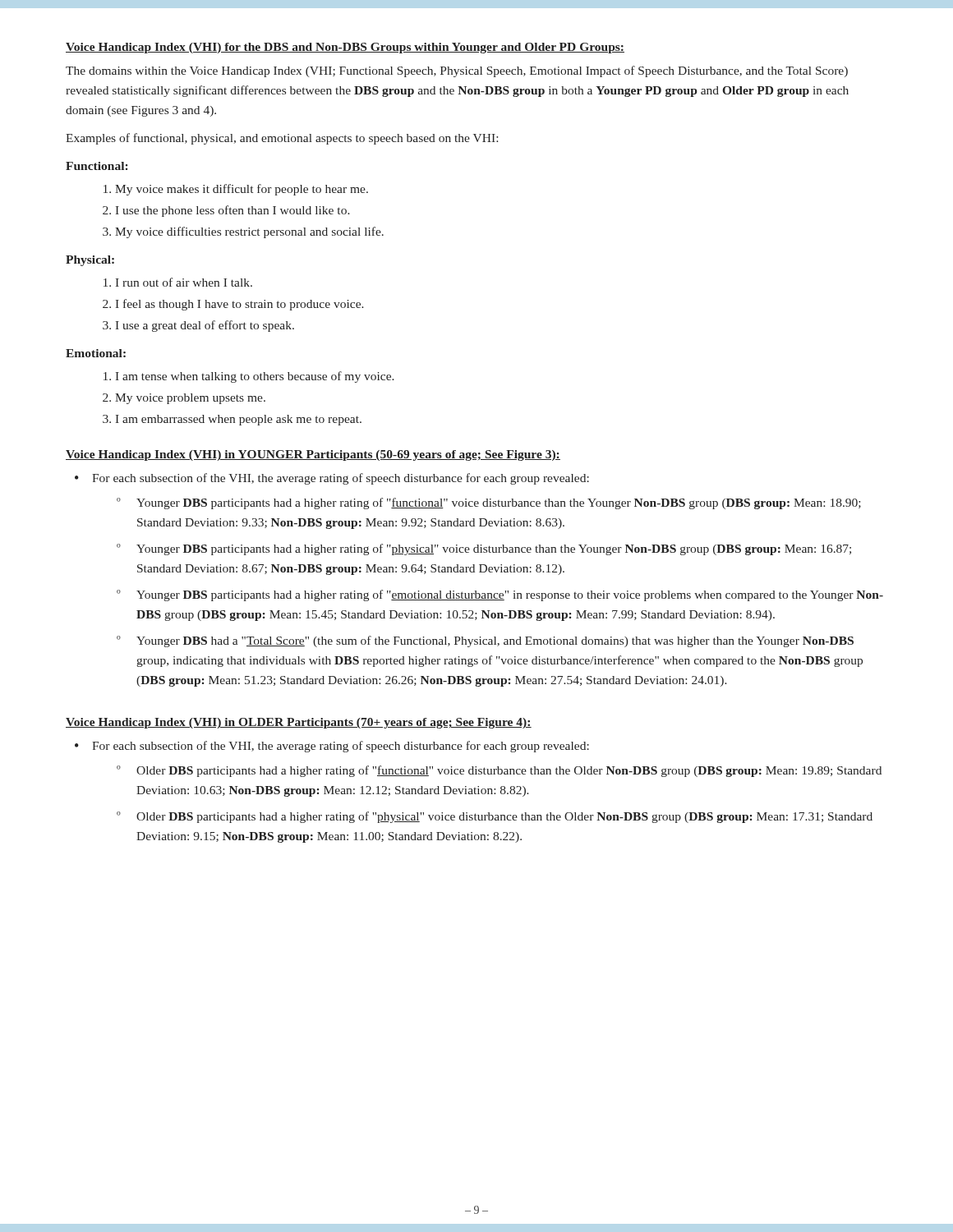Locate the text block that says "Examples of functional,"
This screenshot has width=953, height=1232.
(x=476, y=138)
